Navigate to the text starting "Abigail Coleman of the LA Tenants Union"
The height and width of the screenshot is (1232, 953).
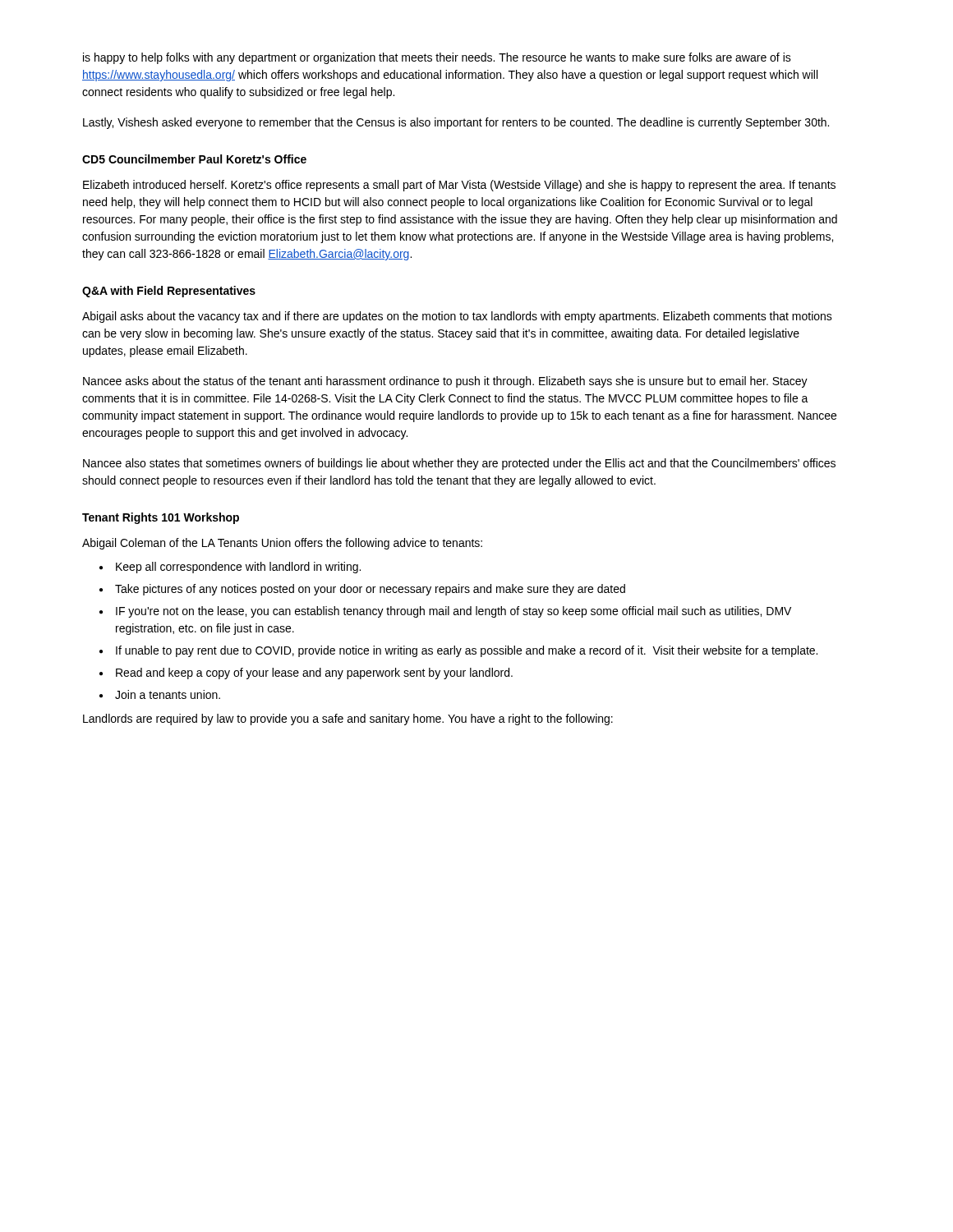click(283, 543)
